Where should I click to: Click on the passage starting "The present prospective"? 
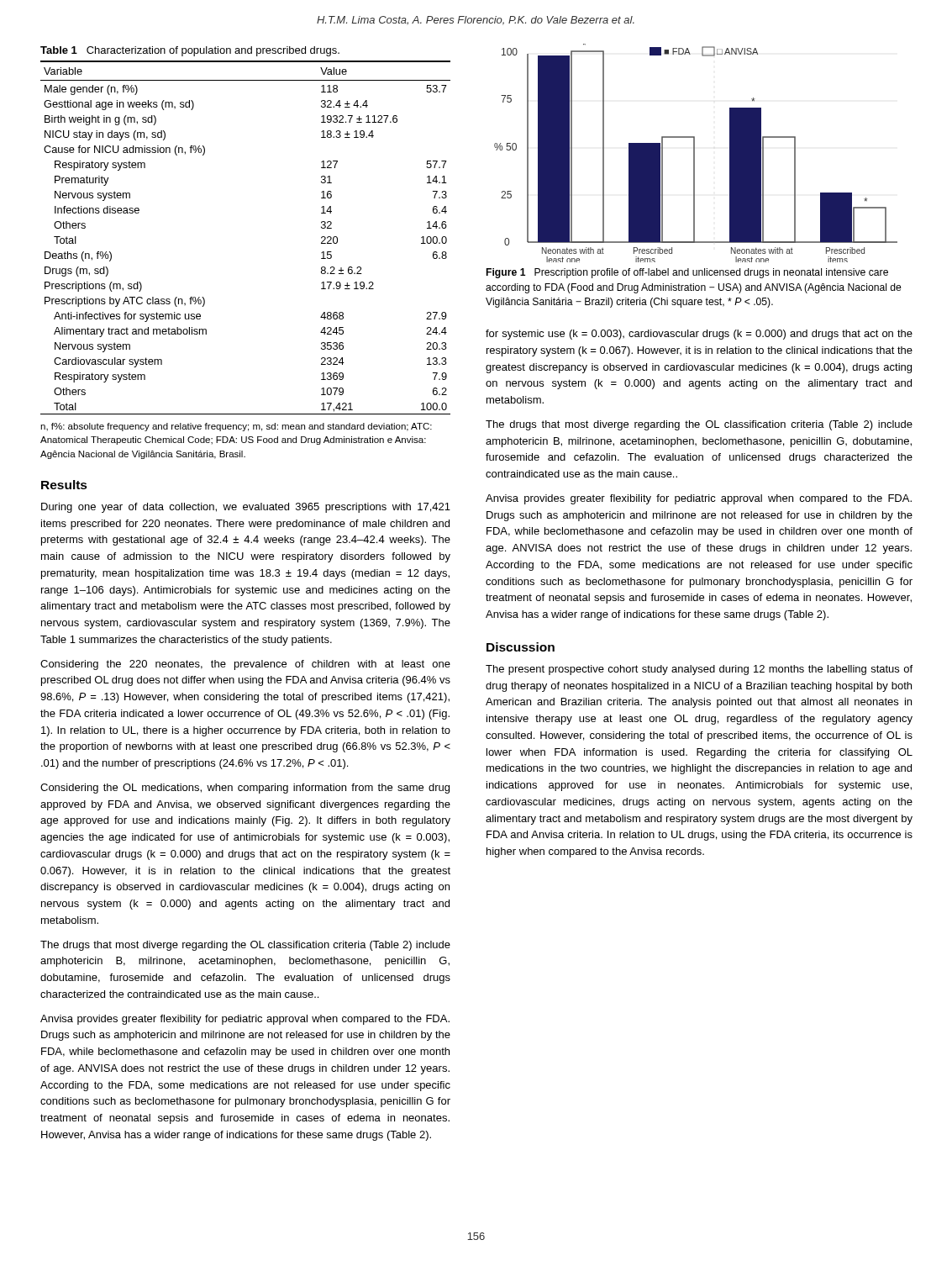click(x=699, y=760)
